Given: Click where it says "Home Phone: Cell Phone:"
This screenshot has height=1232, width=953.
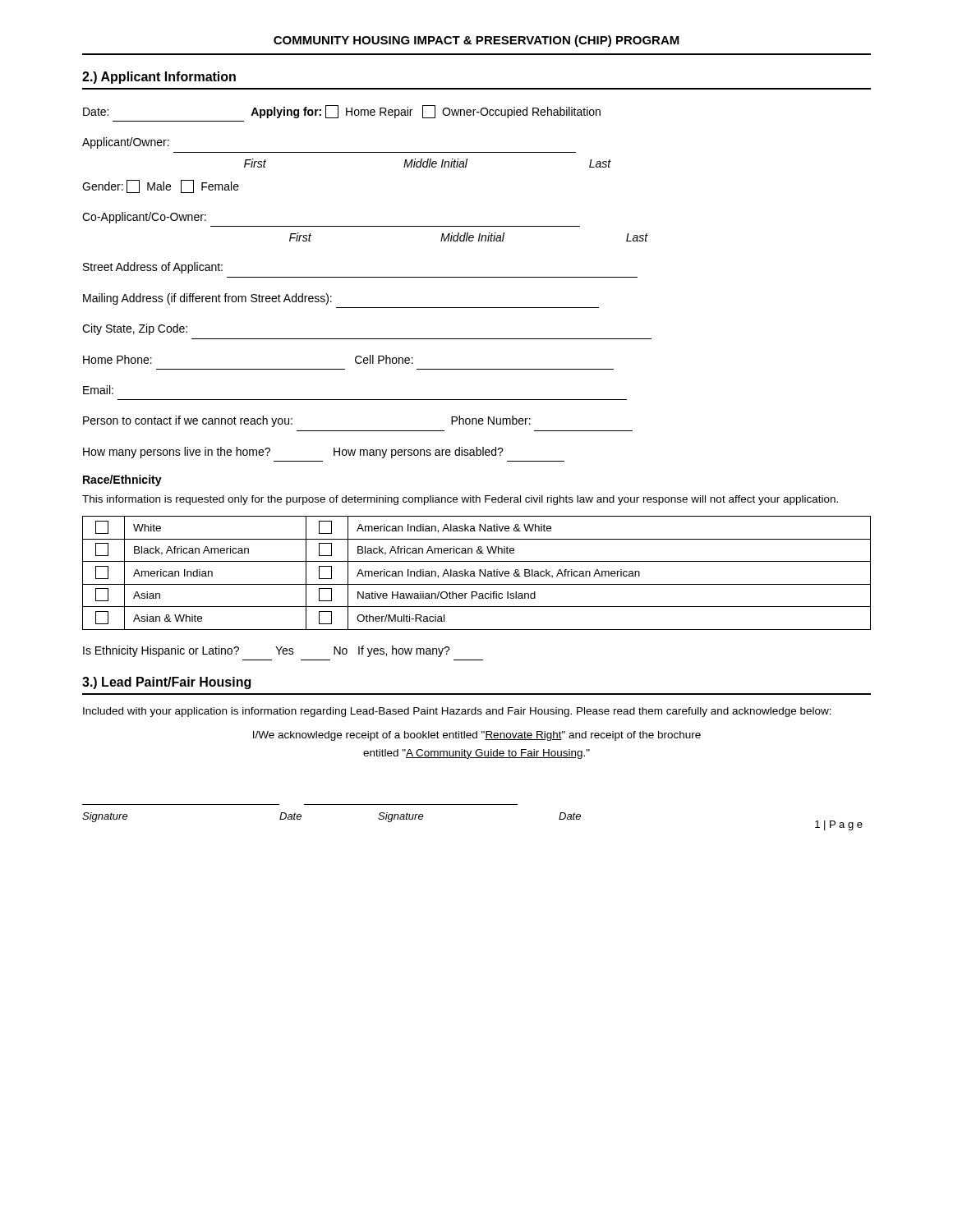Looking at the screenshot, I should 348,360.
